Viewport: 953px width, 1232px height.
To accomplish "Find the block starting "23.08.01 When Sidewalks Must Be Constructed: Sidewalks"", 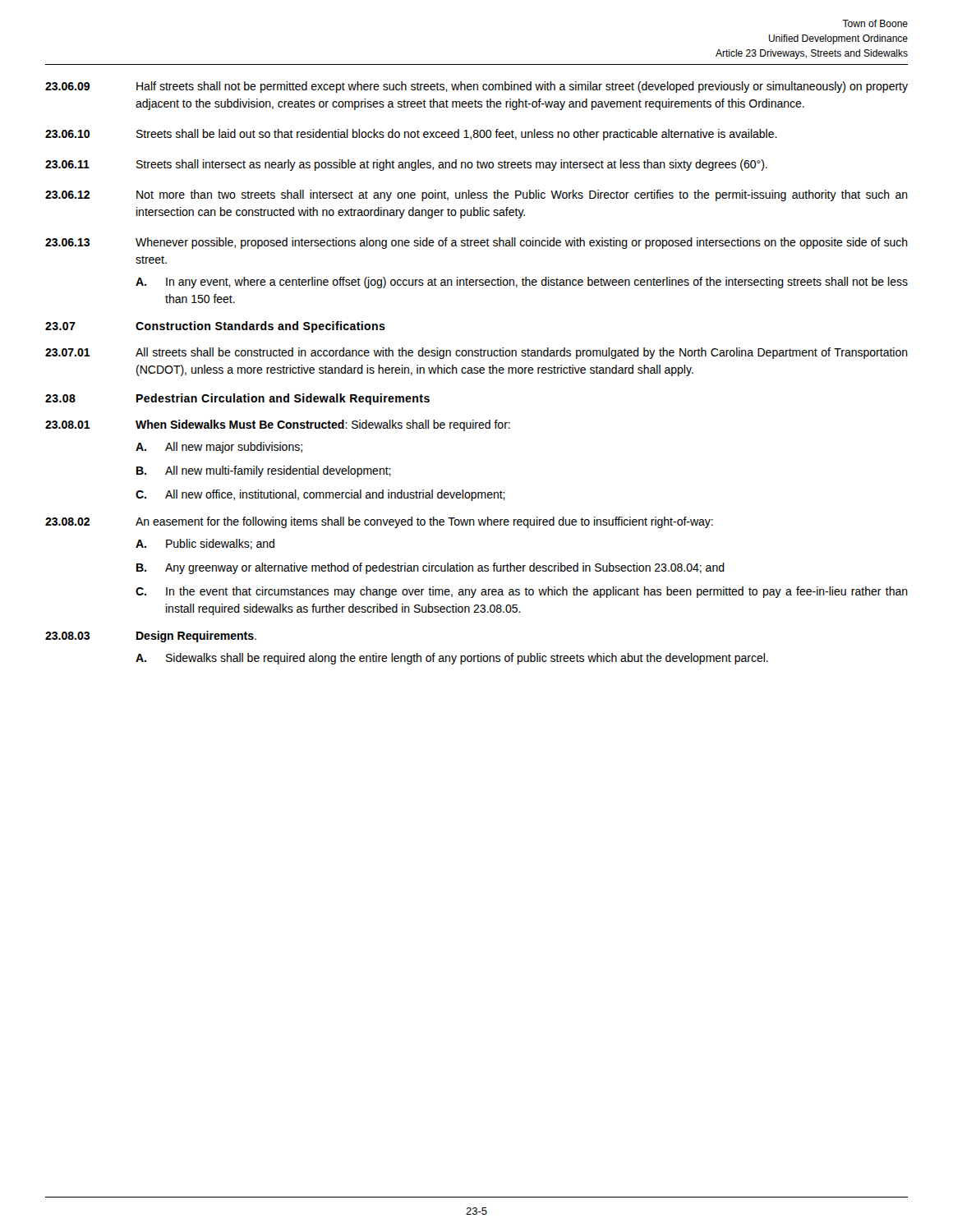I will [x=278, y=425].
